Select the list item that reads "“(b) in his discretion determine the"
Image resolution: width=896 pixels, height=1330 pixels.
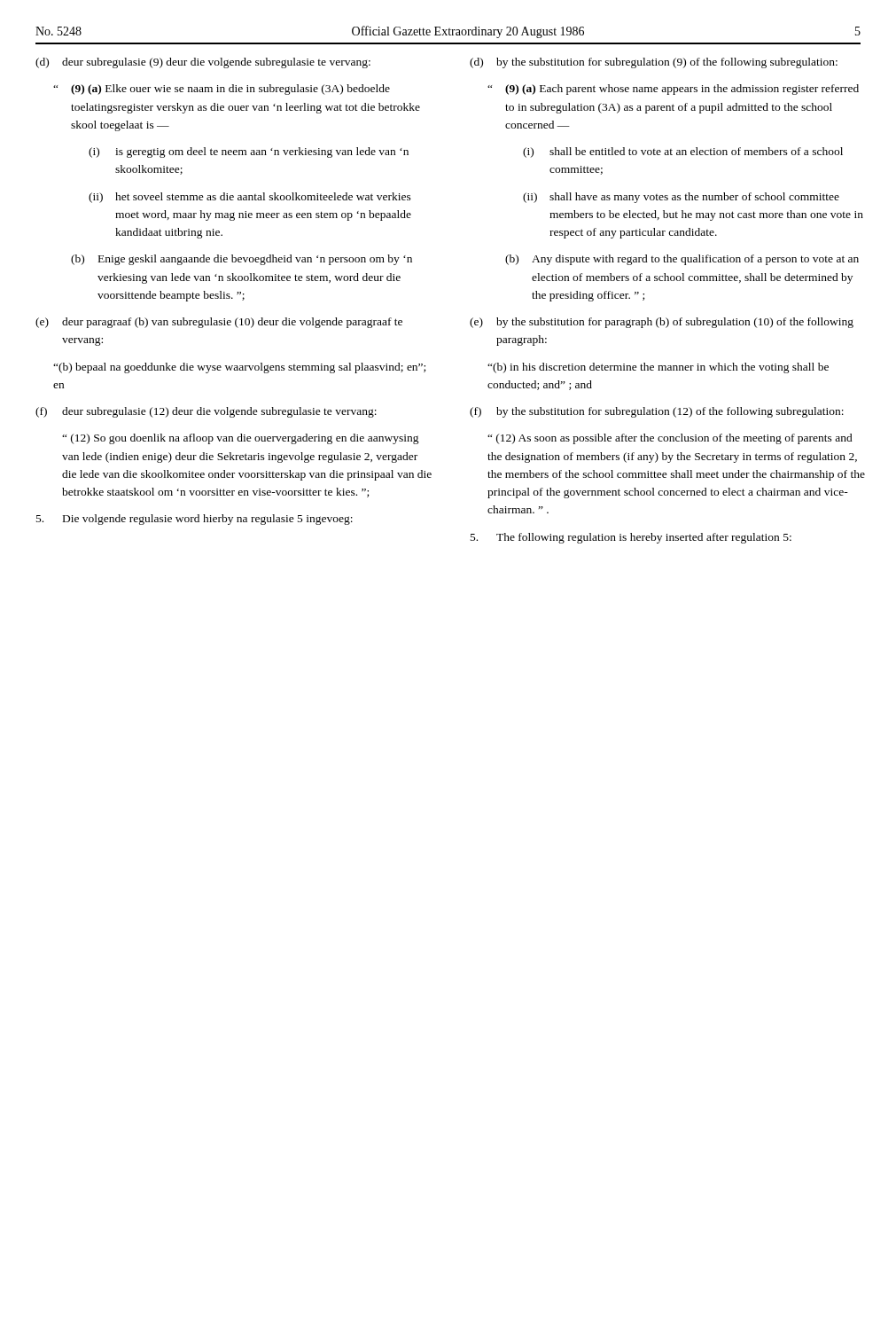tap(669, 376)
